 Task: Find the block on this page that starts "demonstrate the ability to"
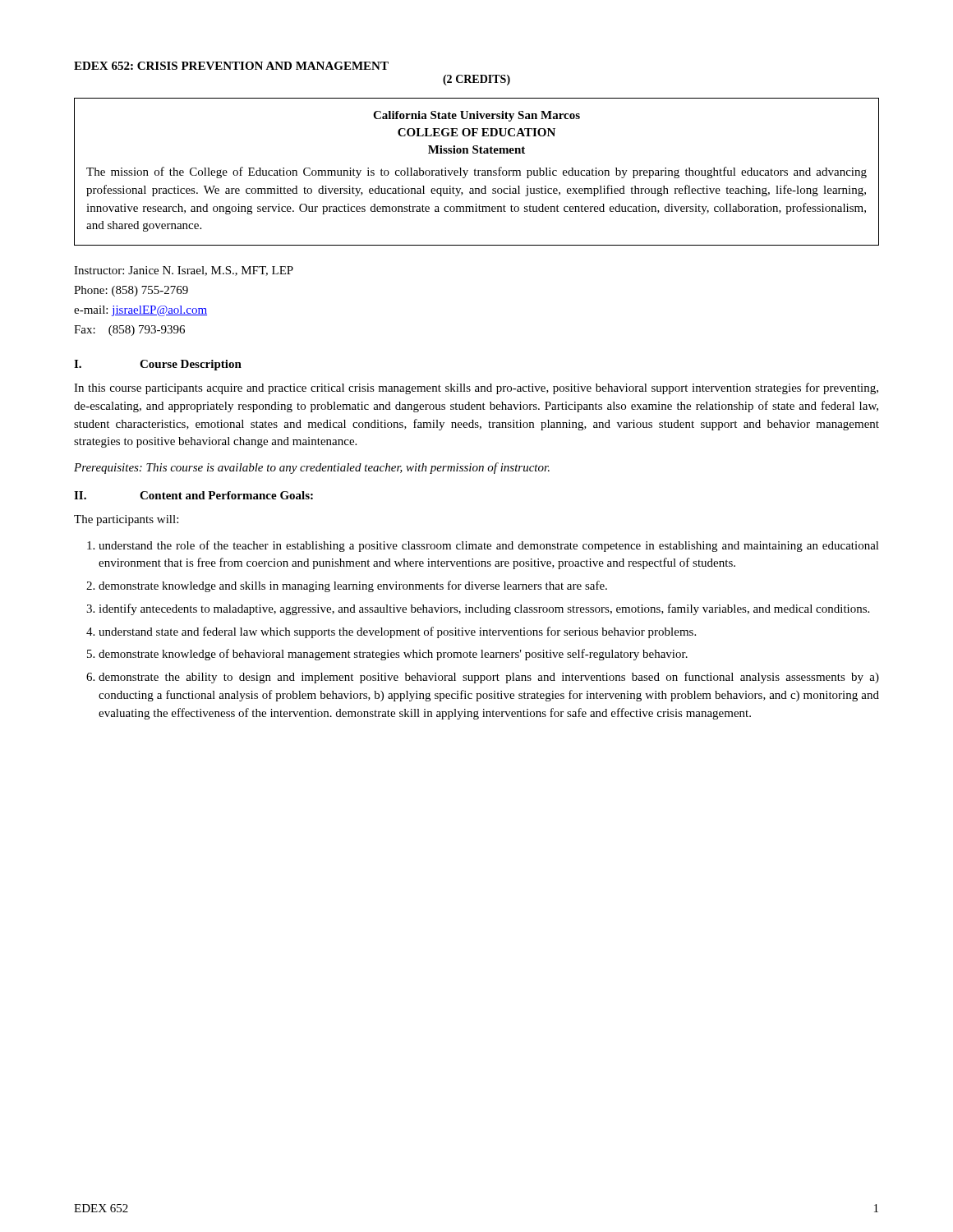coord(489,695)
